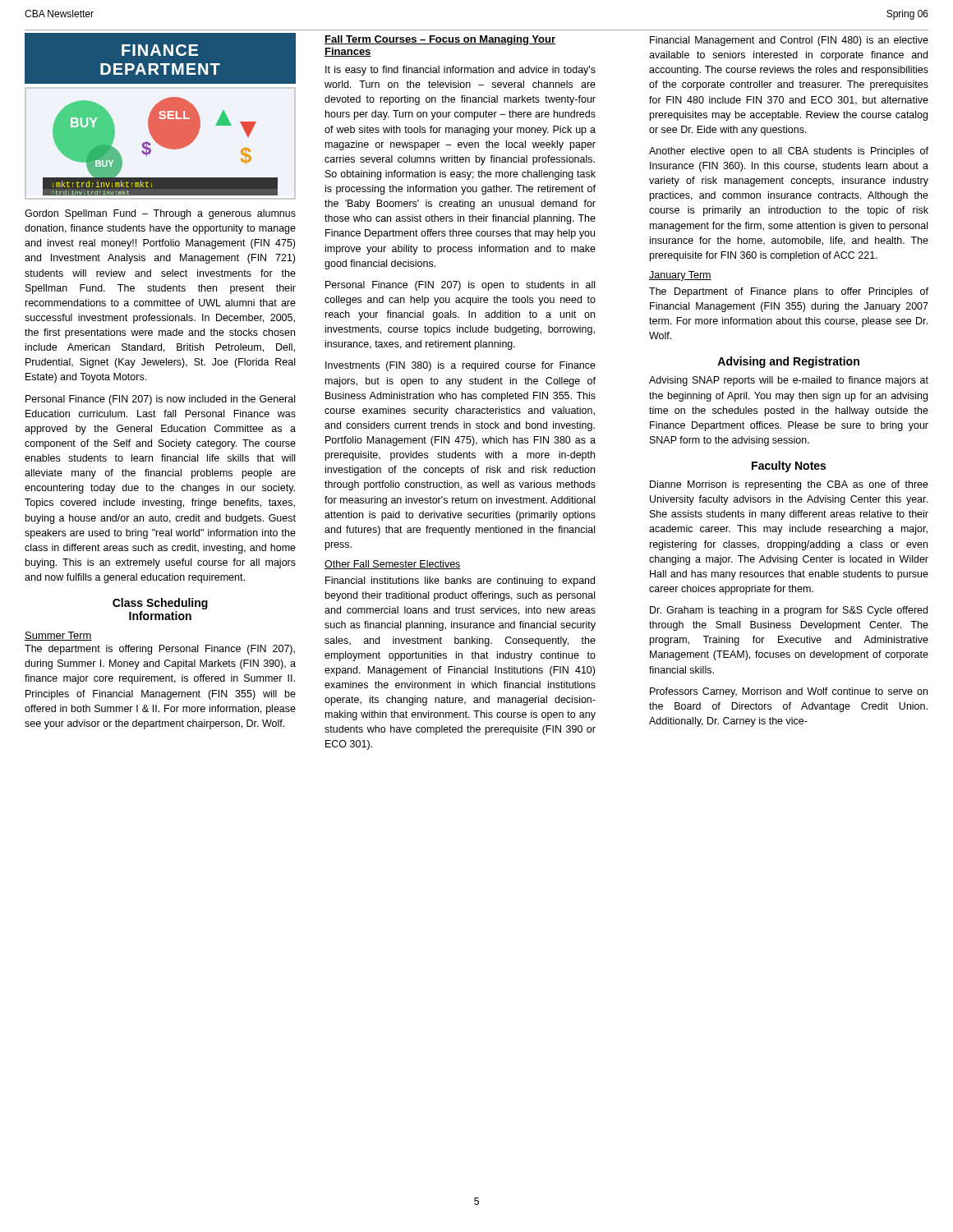Image resolution: width=953 pixels, height=1232 pixels.
Task: Click on the text block containing "The department is offering"
Action: 160,686
